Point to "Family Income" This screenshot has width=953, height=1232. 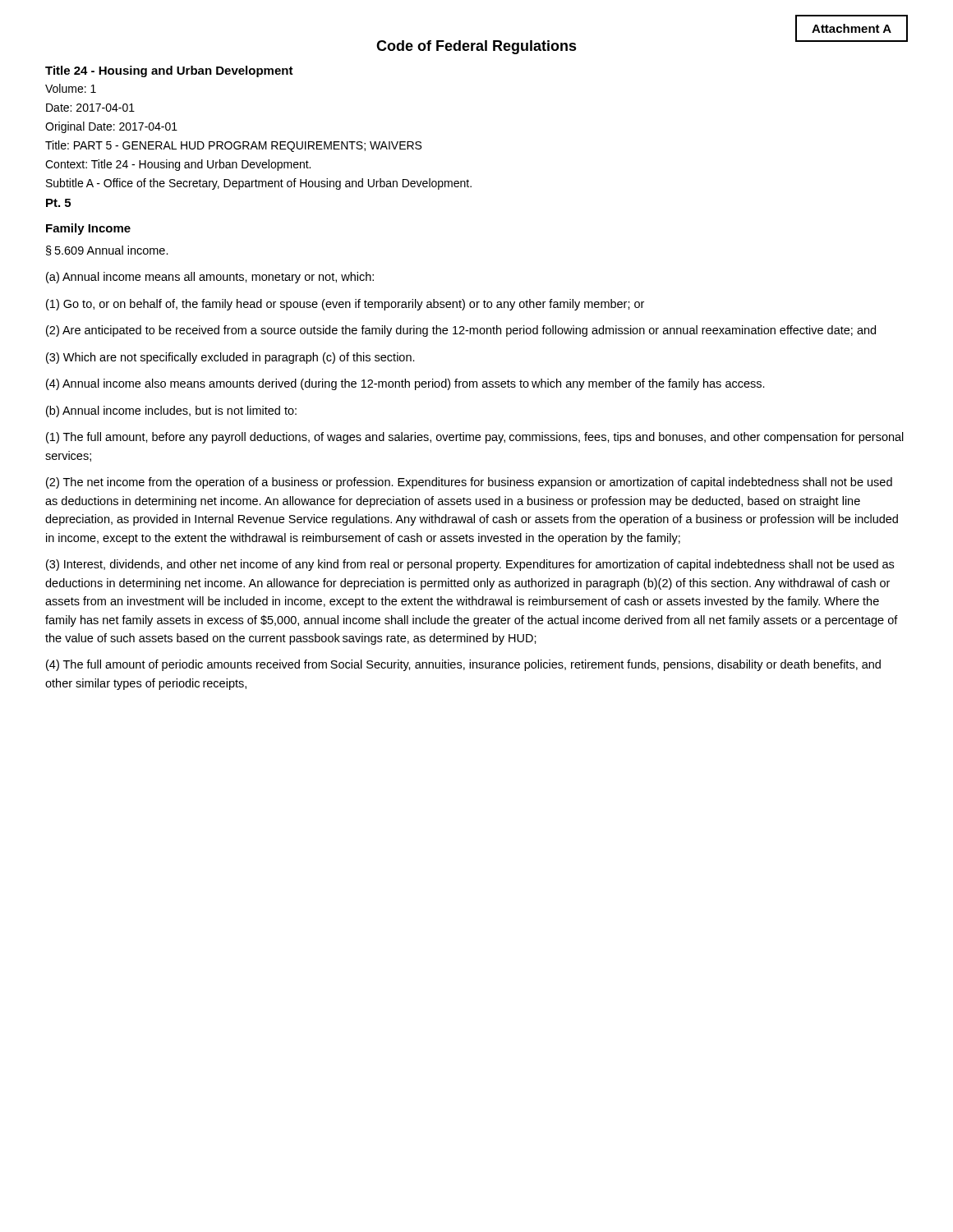coord(88,228)
